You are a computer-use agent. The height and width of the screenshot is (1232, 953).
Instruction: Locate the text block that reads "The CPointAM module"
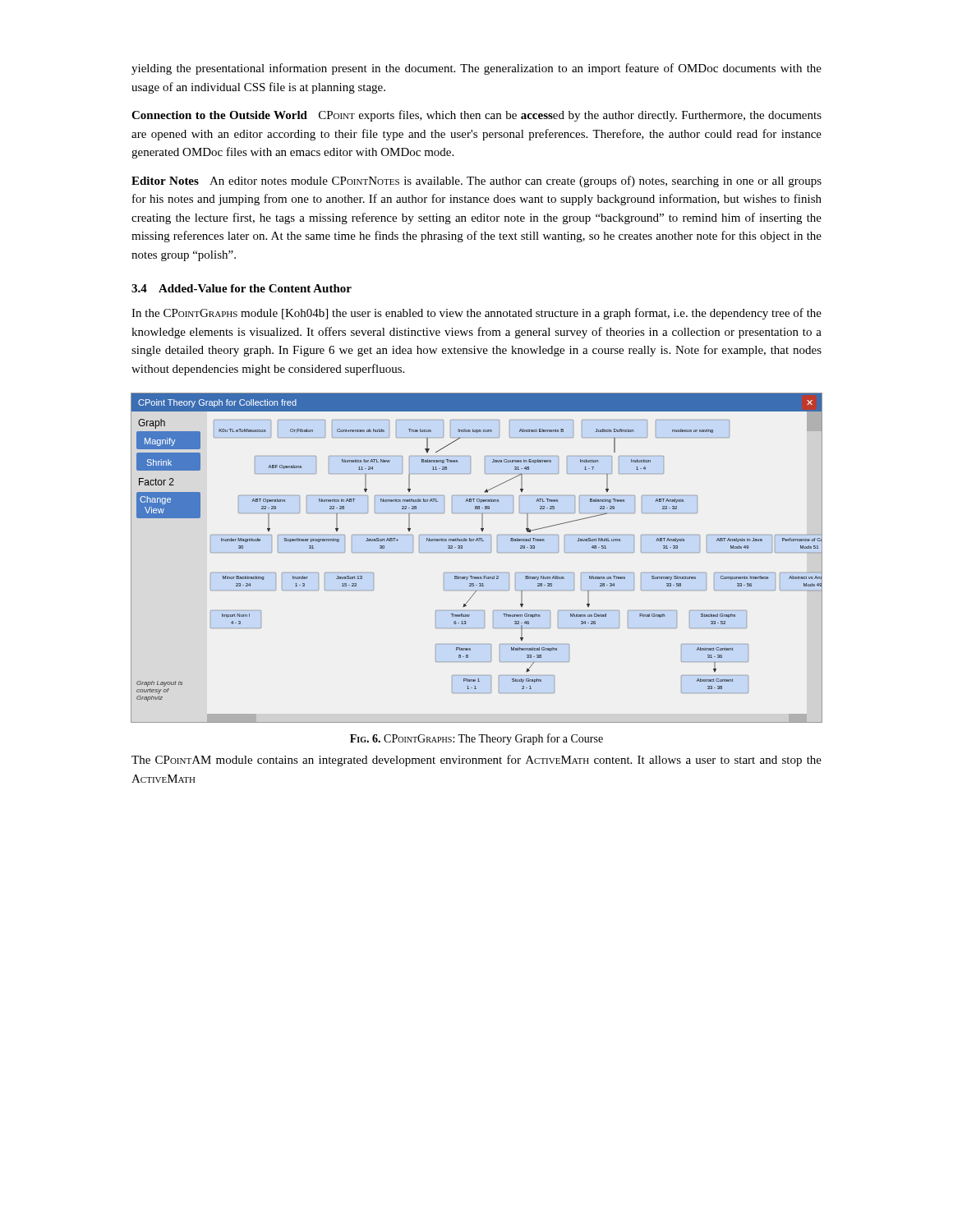[x=476, y=769]
